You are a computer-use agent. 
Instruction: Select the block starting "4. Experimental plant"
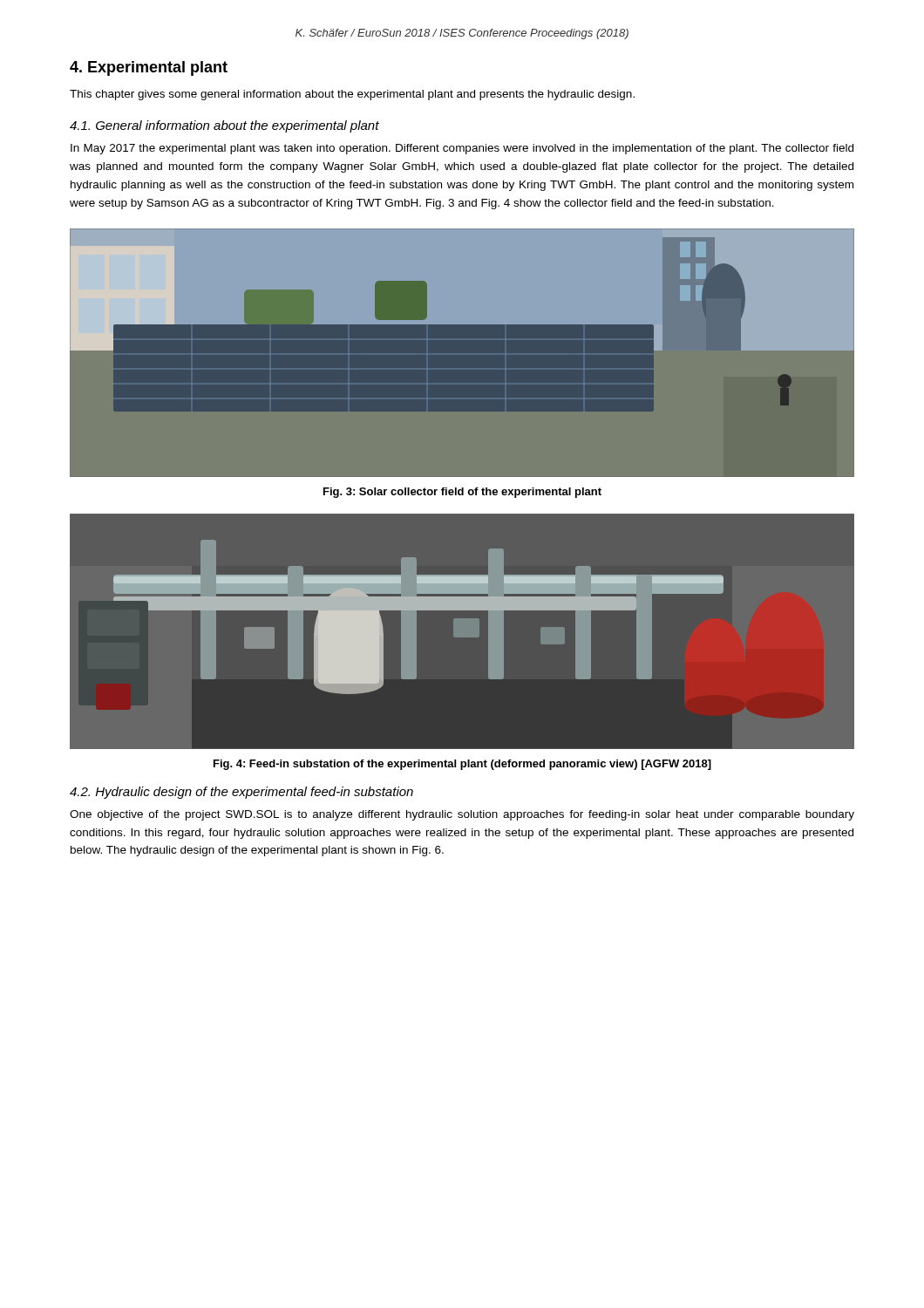[149, 67]
